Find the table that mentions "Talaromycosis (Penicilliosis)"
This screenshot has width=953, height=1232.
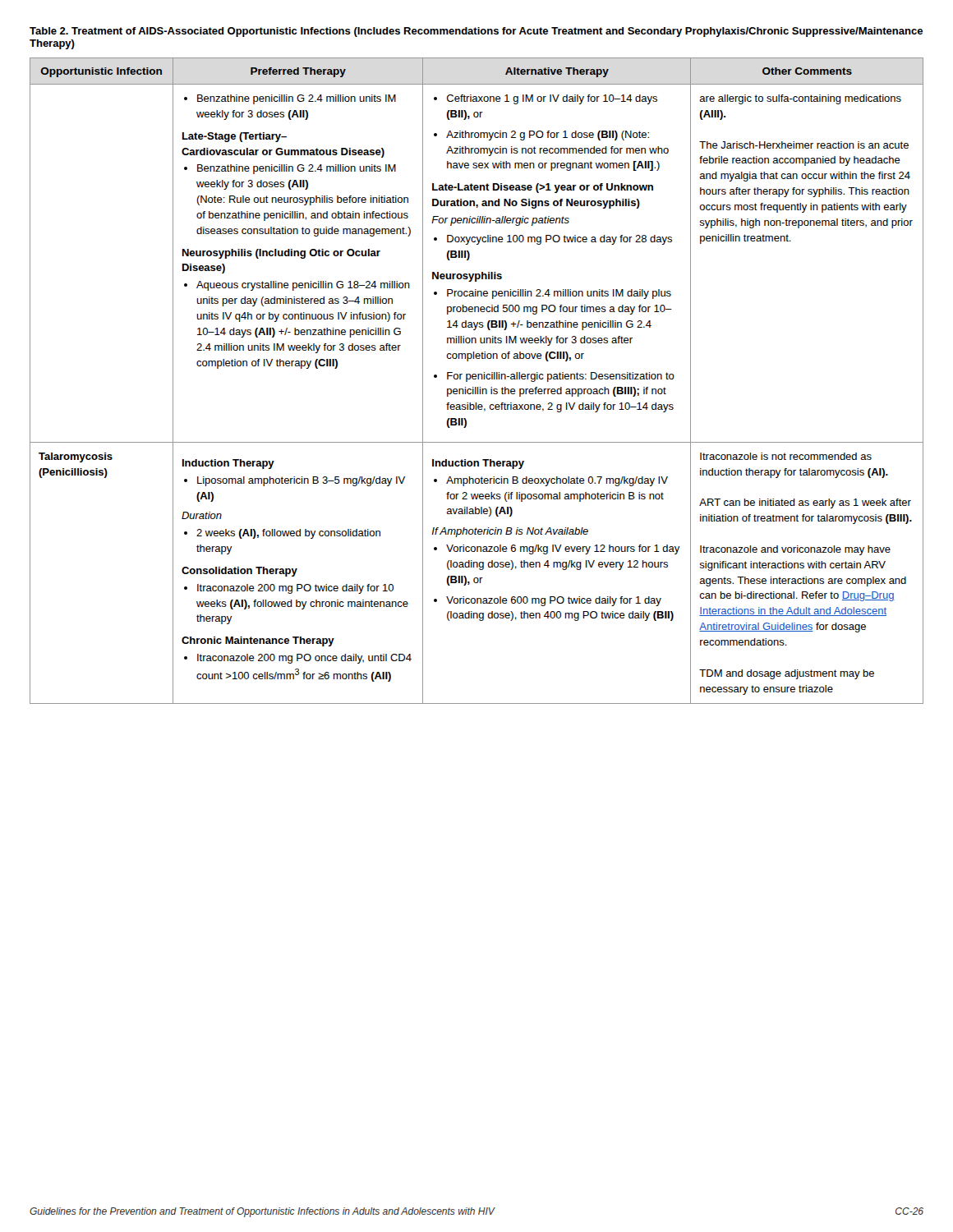pos(476,381)
